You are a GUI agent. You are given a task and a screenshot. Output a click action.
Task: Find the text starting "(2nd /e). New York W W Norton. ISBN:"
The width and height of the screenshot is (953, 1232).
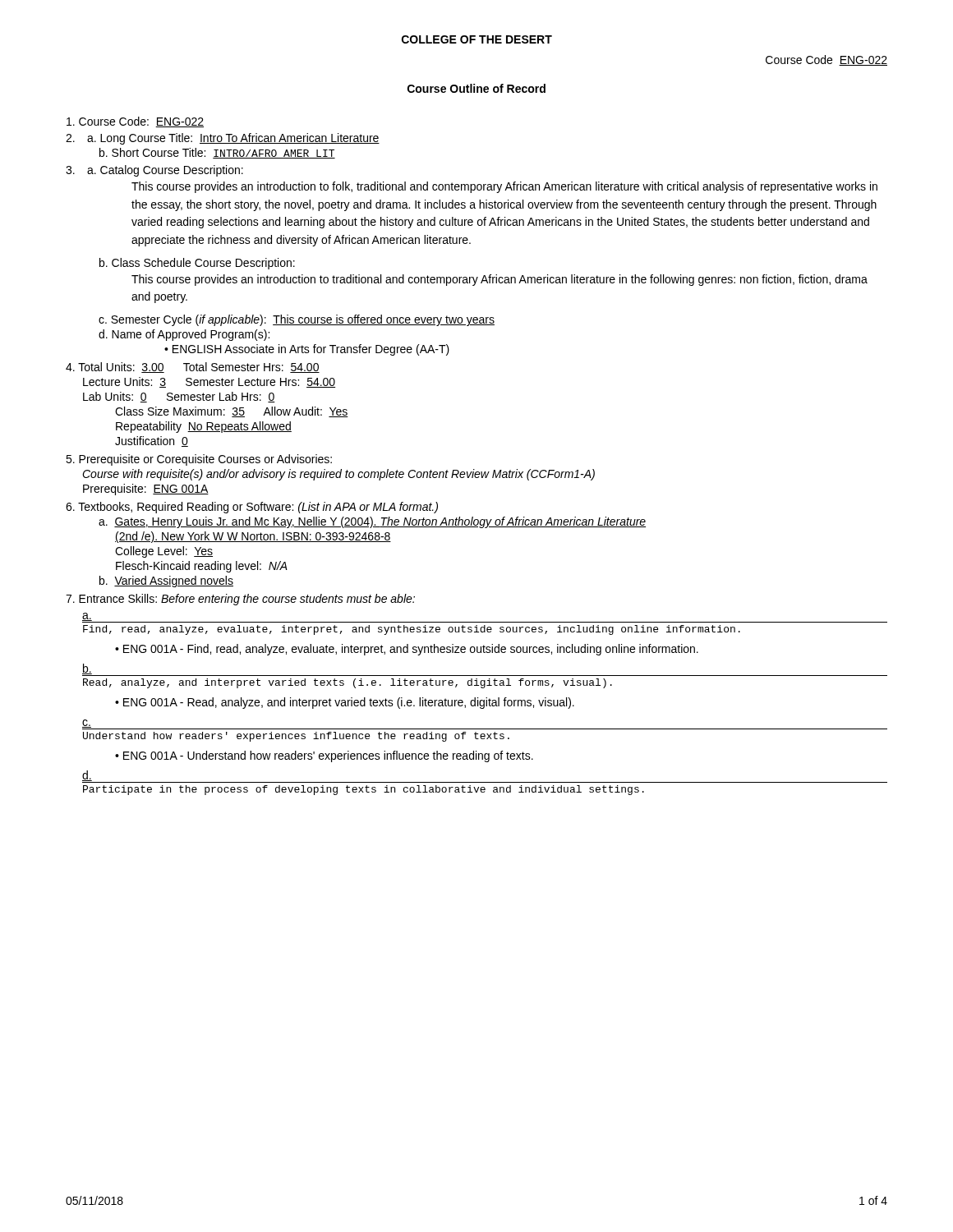pos(253,536)
